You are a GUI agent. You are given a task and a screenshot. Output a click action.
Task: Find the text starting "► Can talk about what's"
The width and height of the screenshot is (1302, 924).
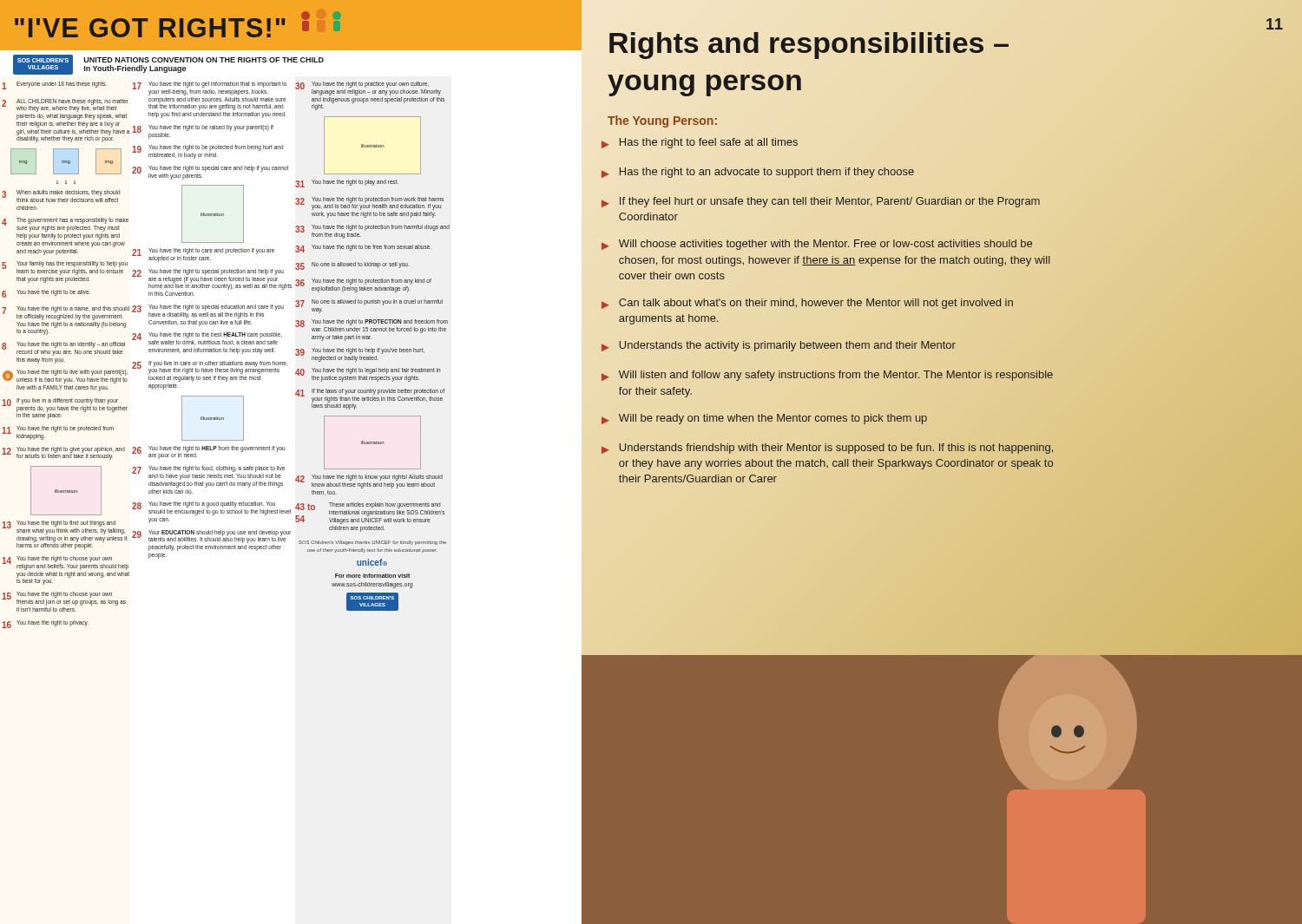[829, 311]
